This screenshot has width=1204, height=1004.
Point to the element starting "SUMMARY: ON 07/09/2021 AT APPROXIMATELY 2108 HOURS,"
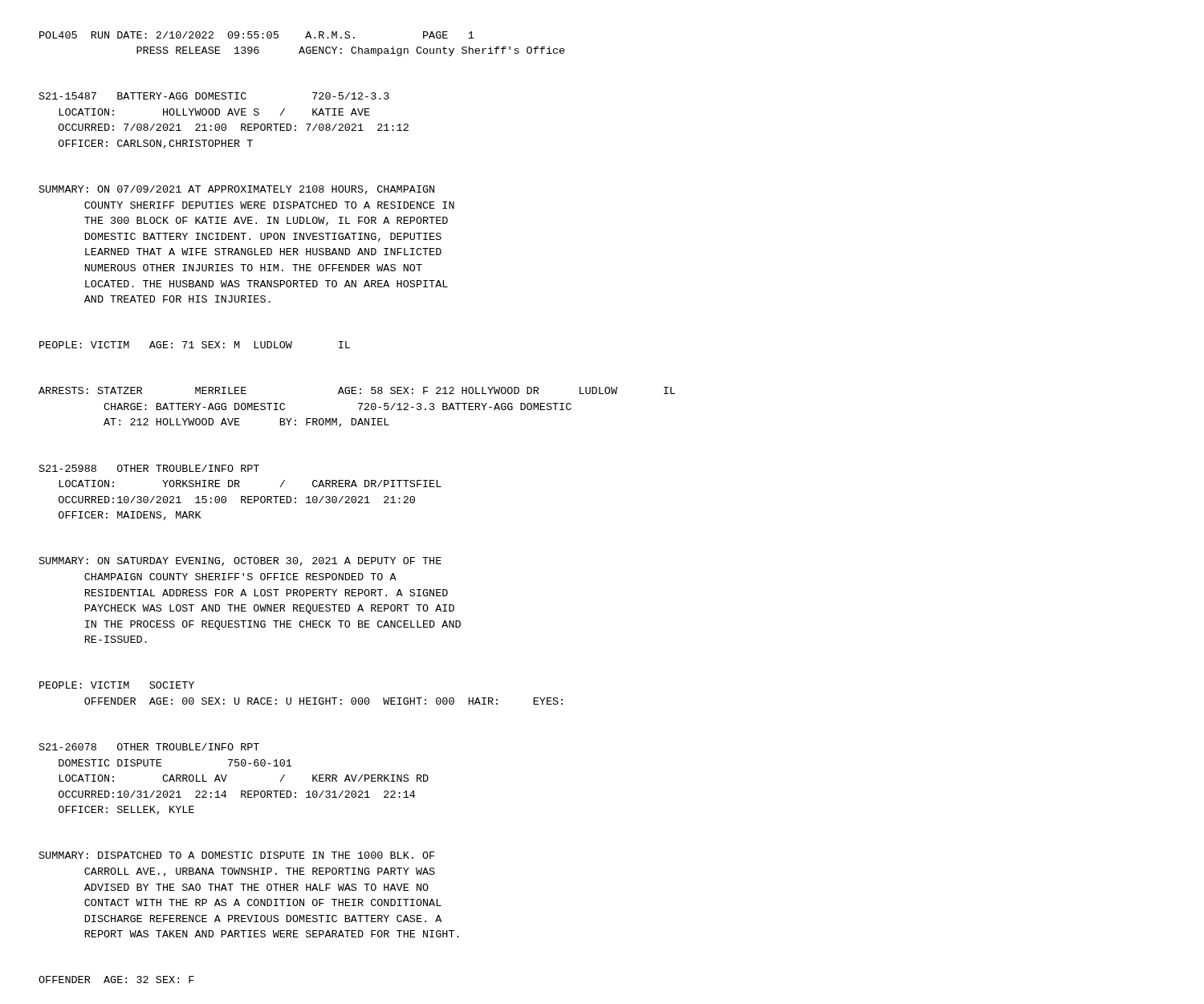click(247, 245)
